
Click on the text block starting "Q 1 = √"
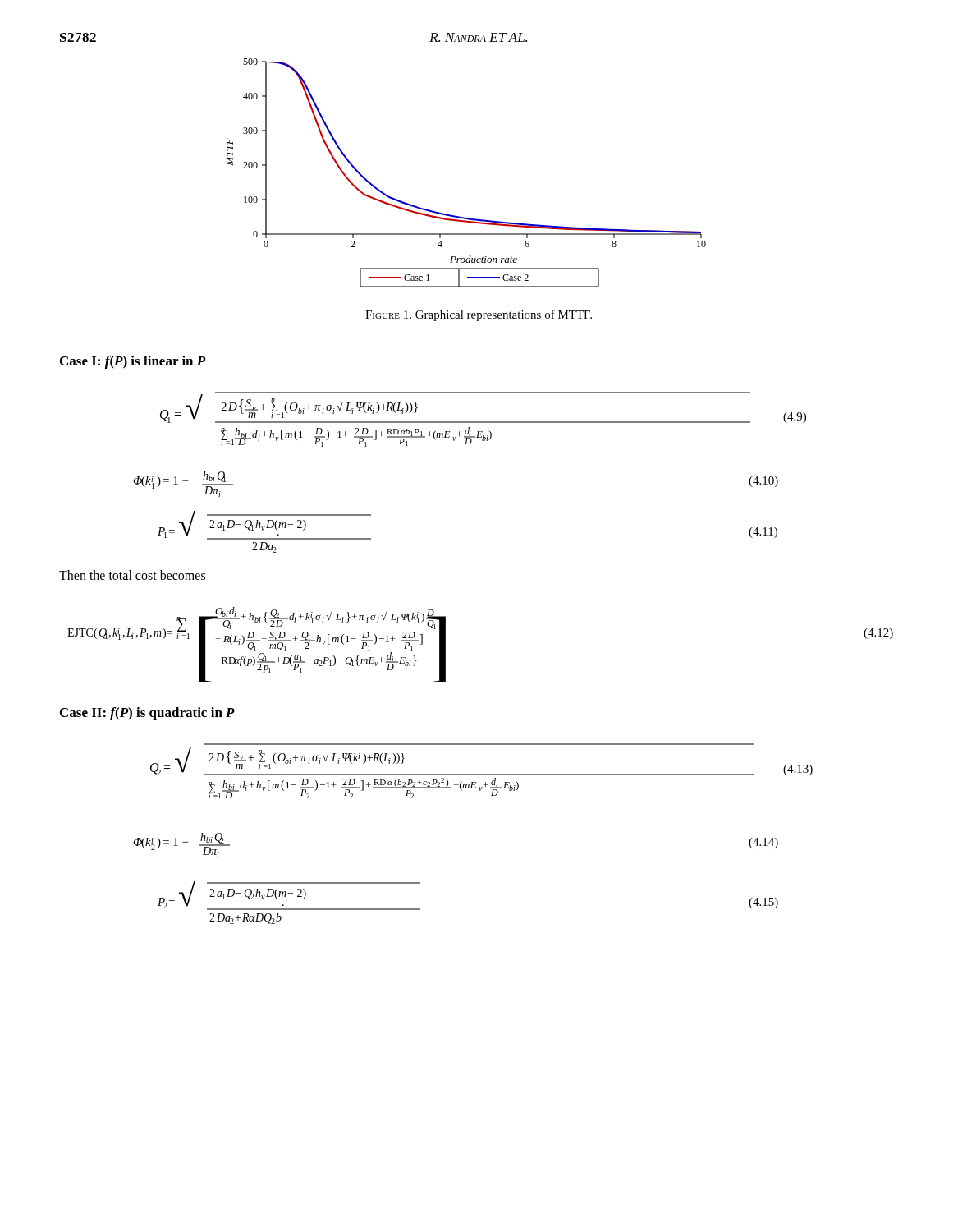click(479, 417)
